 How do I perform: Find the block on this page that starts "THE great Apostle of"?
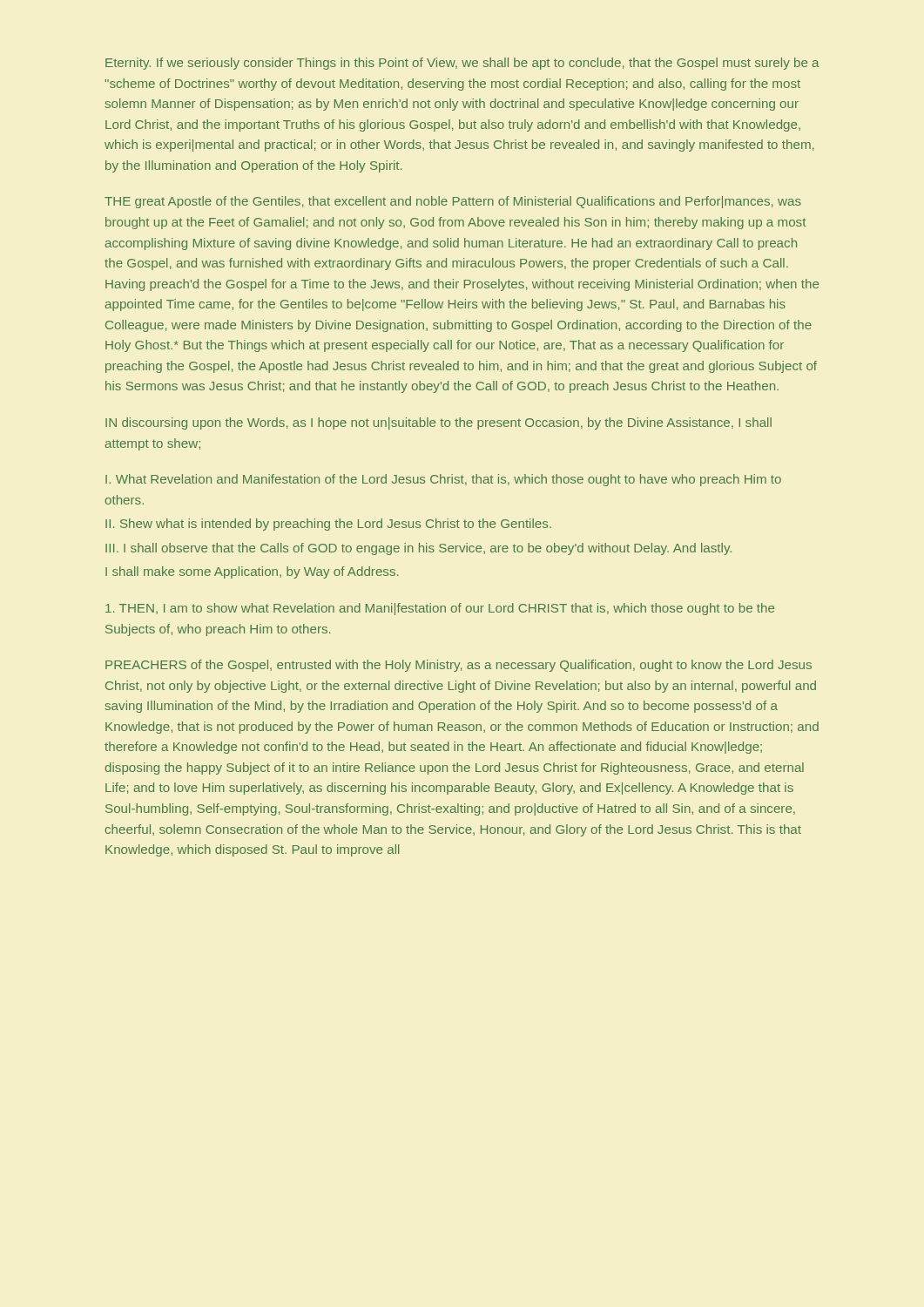coord(462,294)
